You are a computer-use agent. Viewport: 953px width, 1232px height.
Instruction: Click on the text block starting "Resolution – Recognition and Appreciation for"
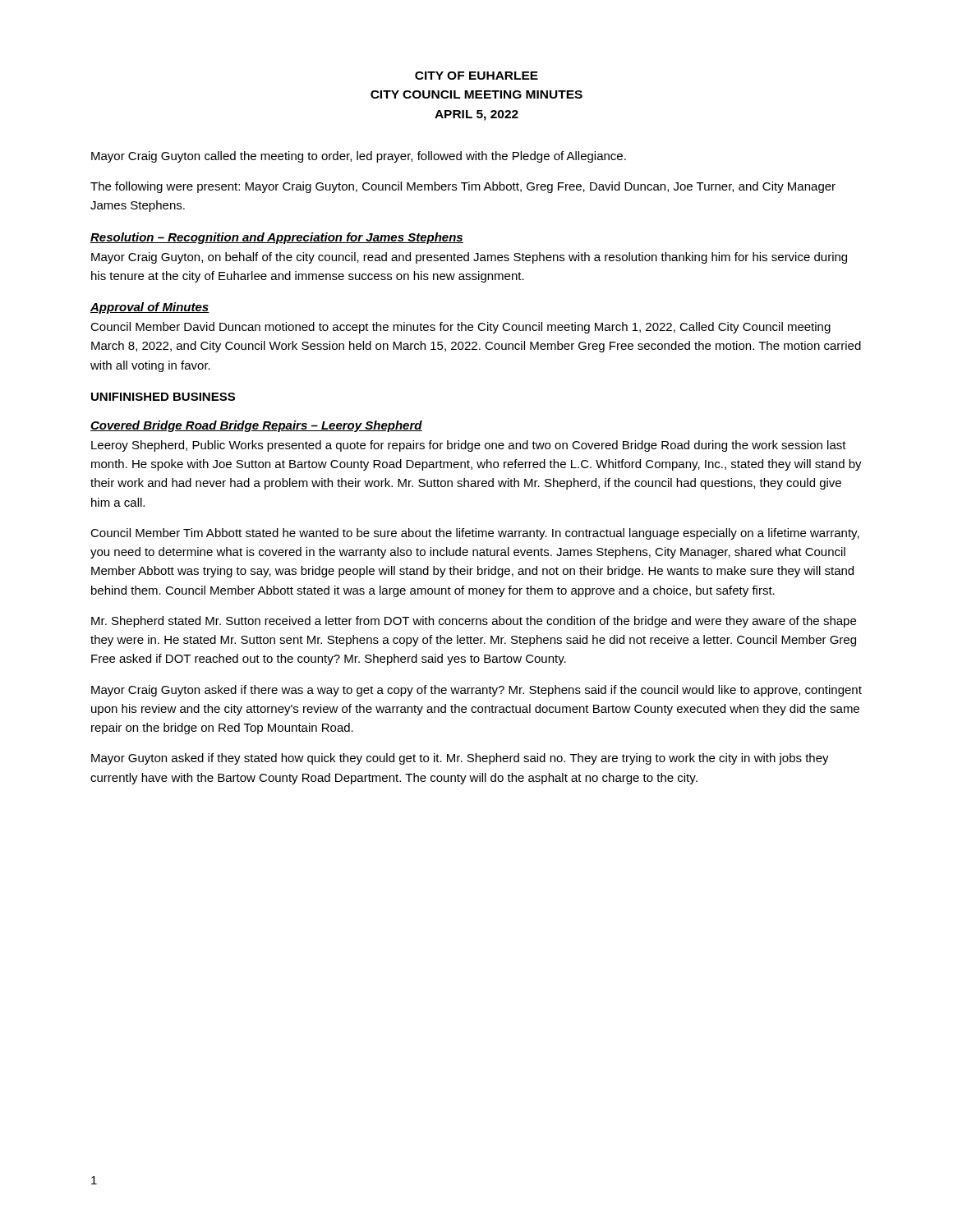[x=277, y=237]
